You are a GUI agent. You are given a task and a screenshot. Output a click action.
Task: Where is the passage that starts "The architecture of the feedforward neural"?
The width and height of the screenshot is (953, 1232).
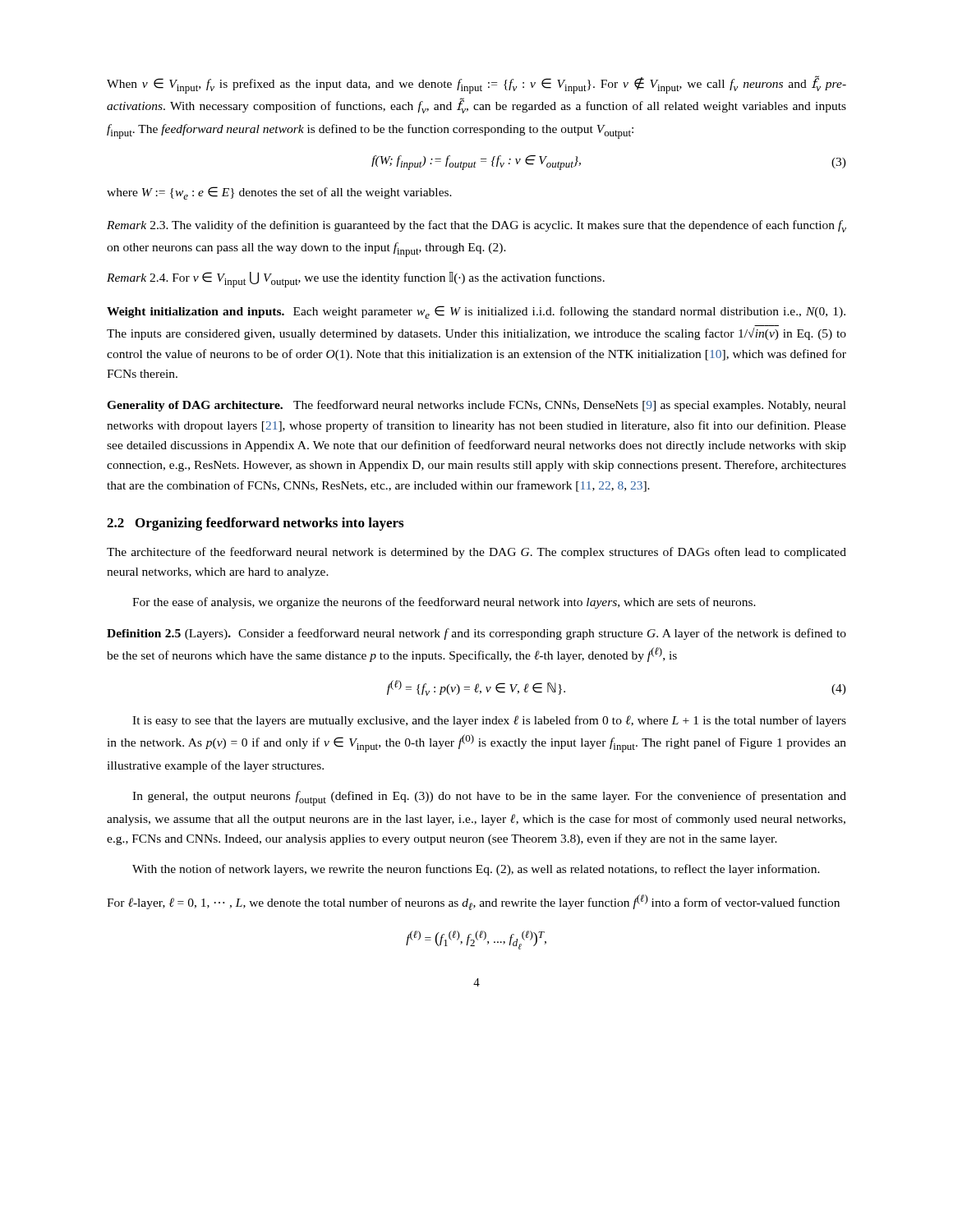[476, 561]
